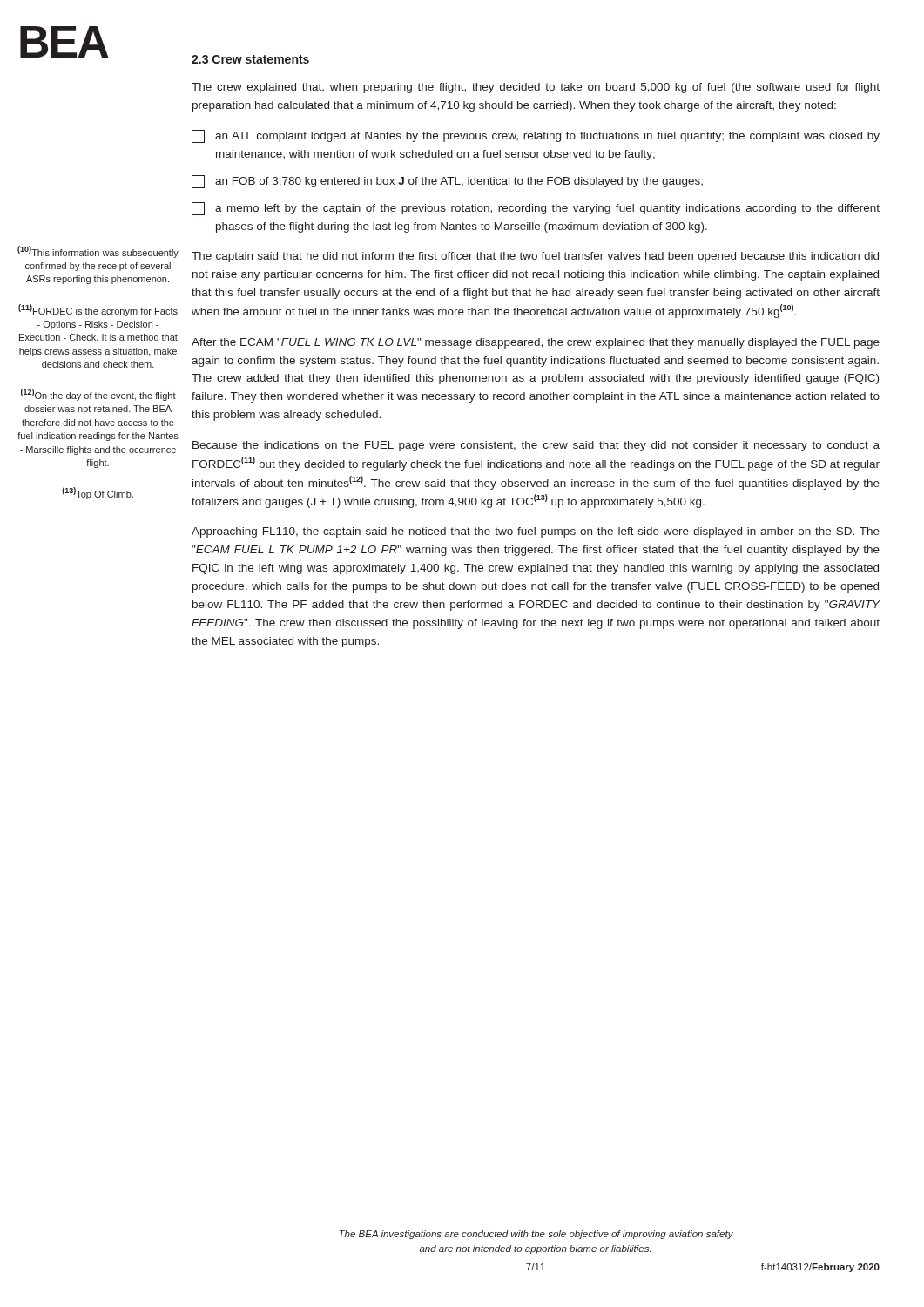Locate the list item containing "an ATL complaint lodged at Nantes"

click(x=536, y=145)
